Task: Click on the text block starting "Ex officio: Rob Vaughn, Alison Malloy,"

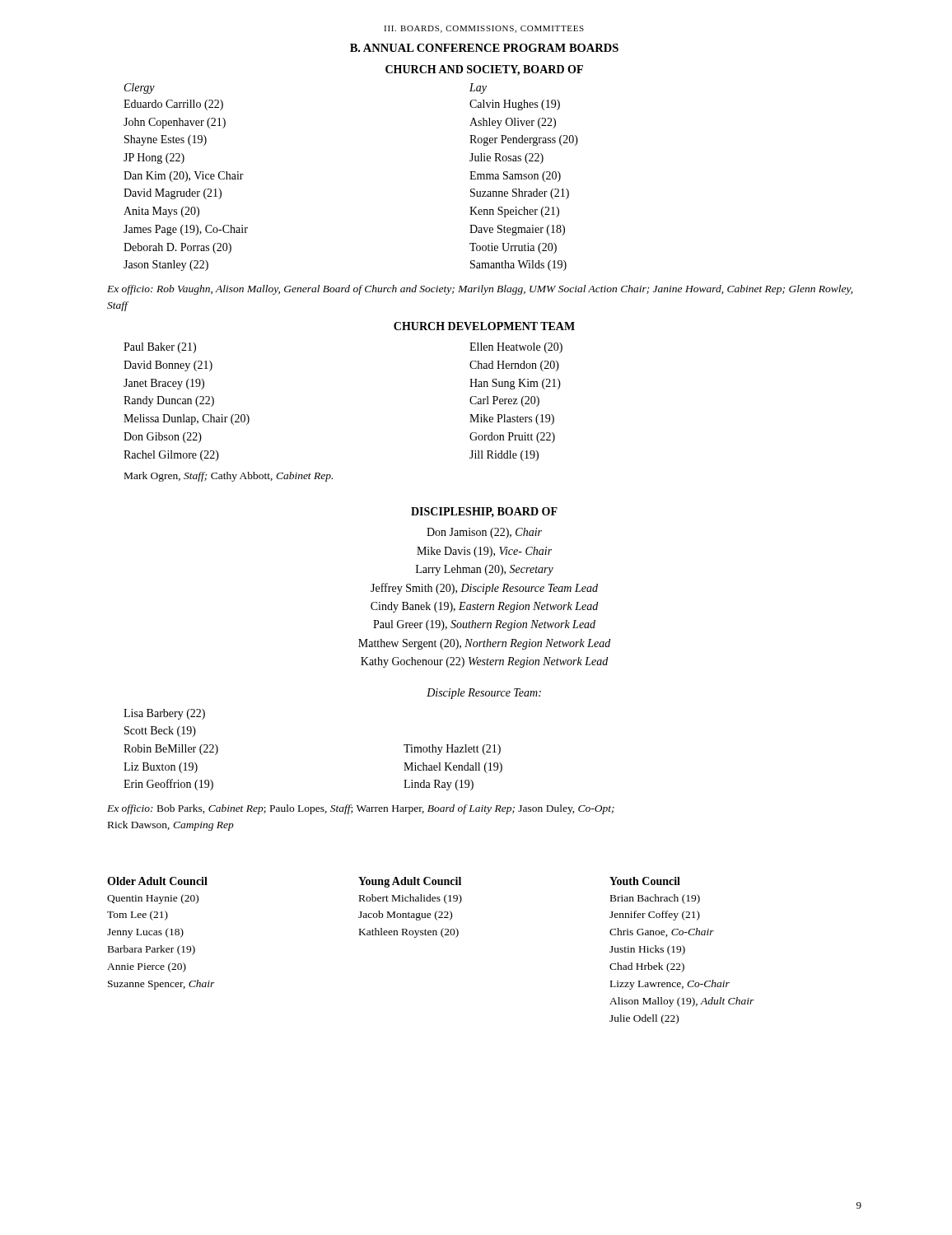Action: pyautogui.click(x=480, y=297)
